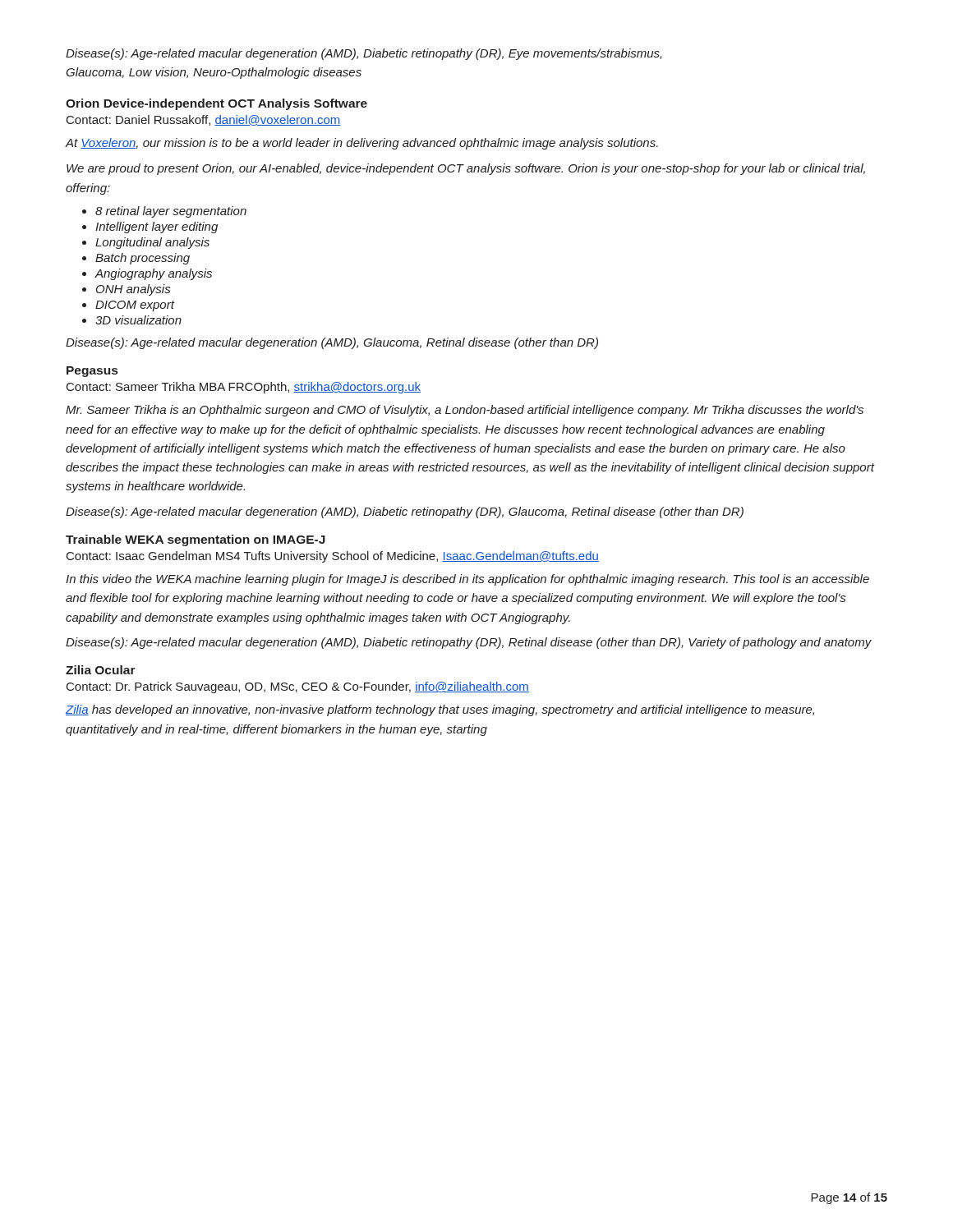This screenshot has height=1232, width=953.
Task: Click on the text block containing "We are proud"
Action: click(466, 178)
